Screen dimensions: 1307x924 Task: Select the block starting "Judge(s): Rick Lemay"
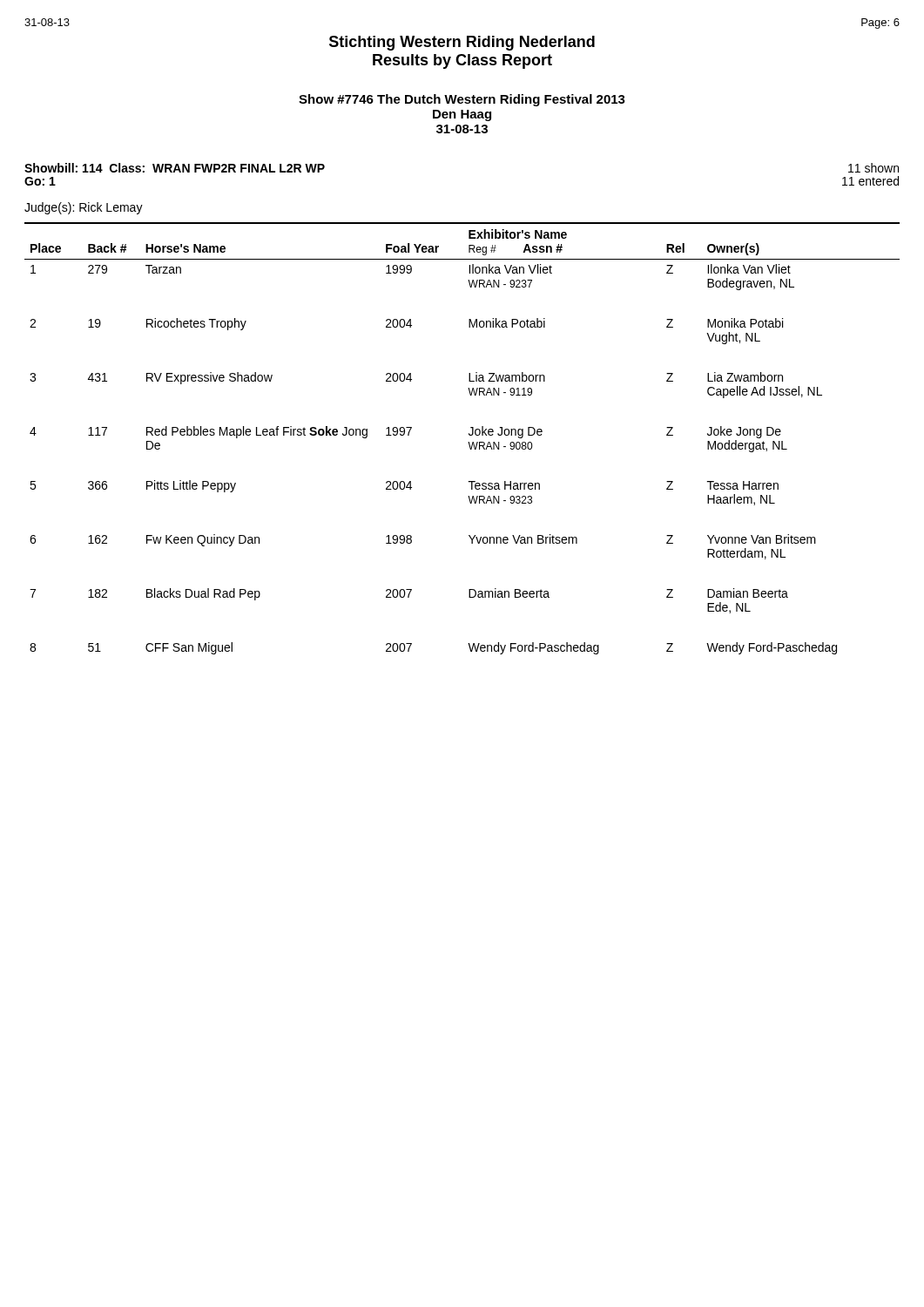coord(83,207)
